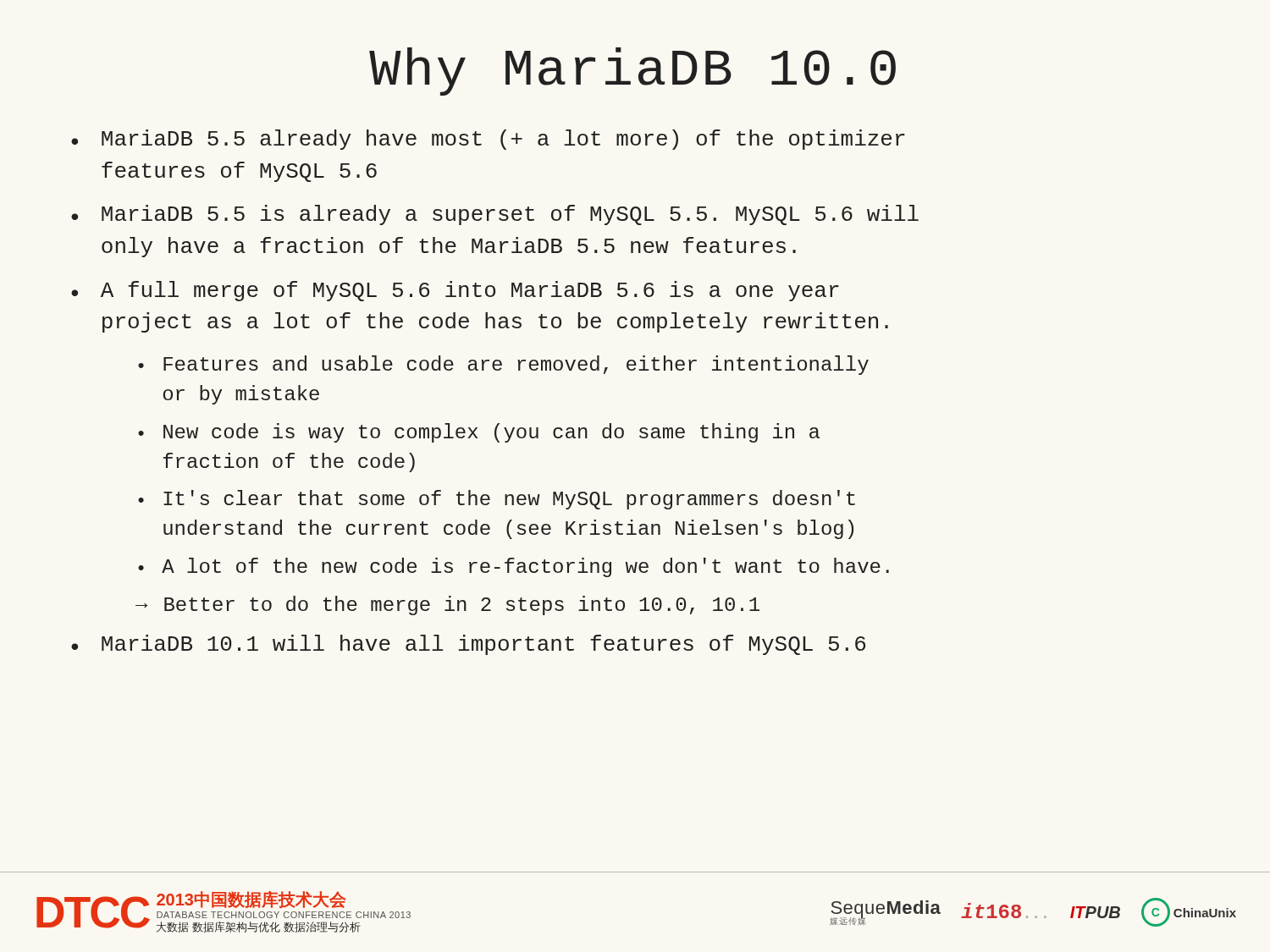Viewport: 1270px width, 952px height.
Task: Click on the list item with the text "• MariaDB 5.5 is"
Action: pos(635,232)
